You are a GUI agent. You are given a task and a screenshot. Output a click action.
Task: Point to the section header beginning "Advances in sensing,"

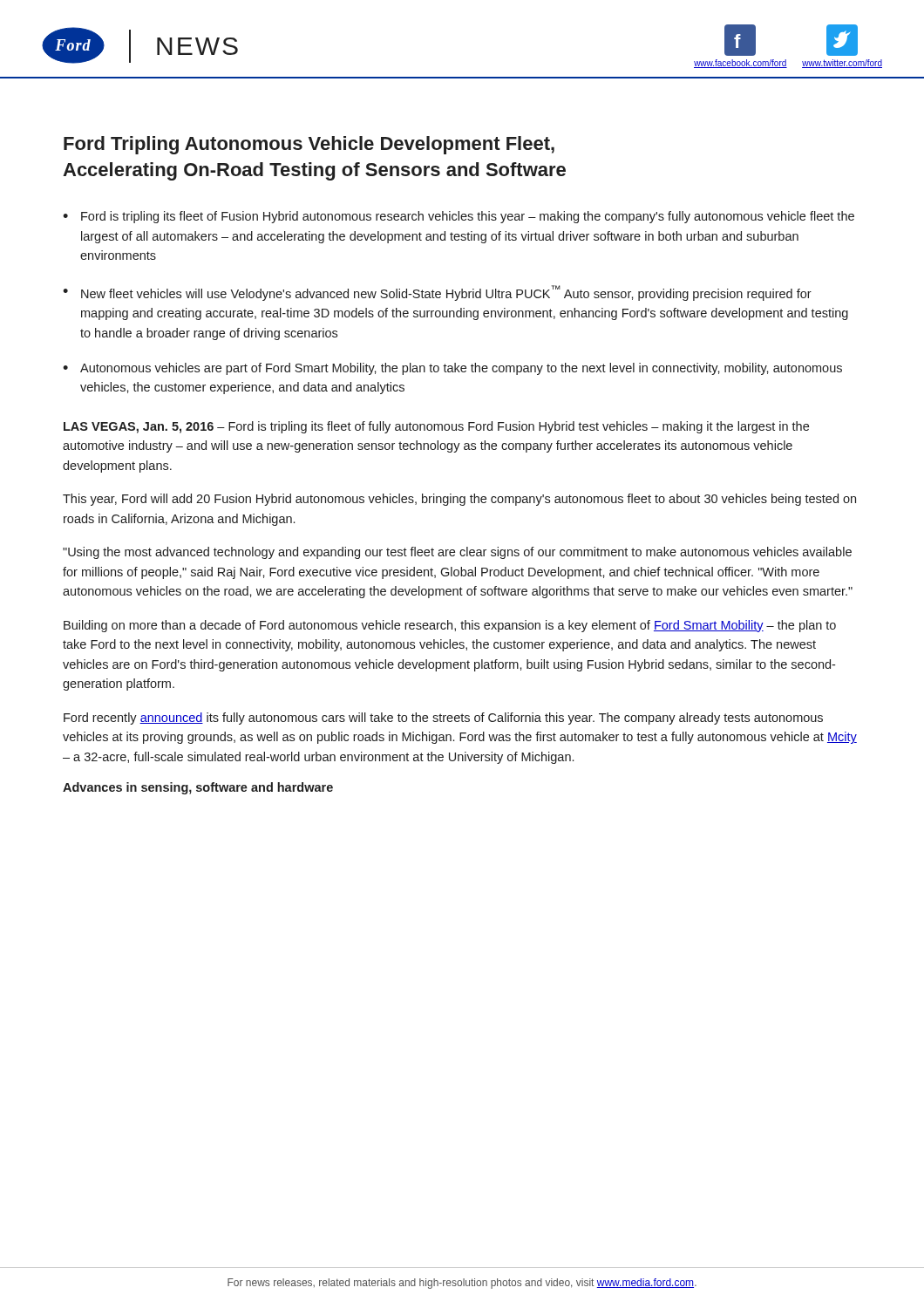click(x=198, y=787)
